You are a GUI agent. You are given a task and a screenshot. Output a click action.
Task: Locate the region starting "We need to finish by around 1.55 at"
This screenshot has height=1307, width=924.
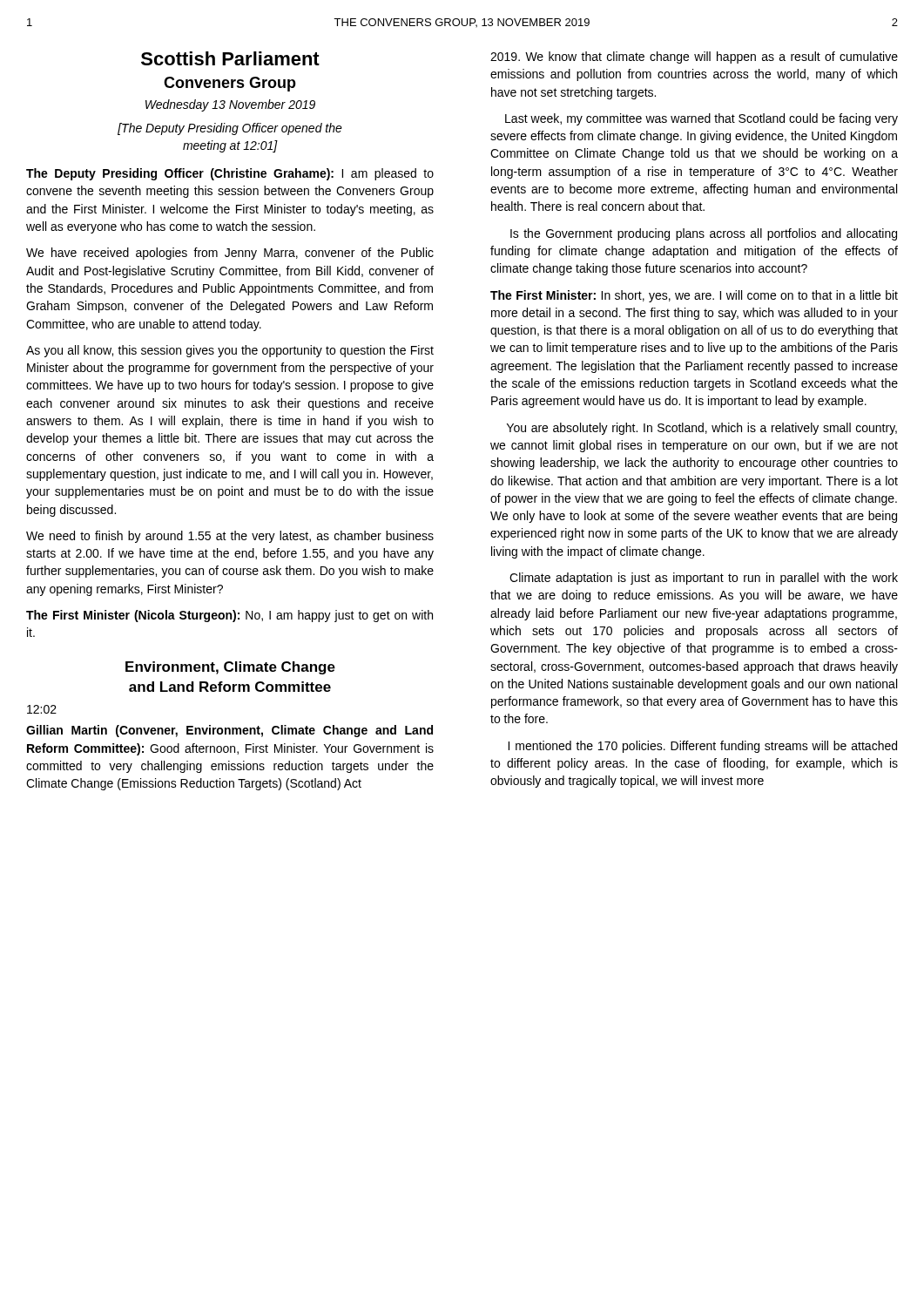[x=230, y=562]
